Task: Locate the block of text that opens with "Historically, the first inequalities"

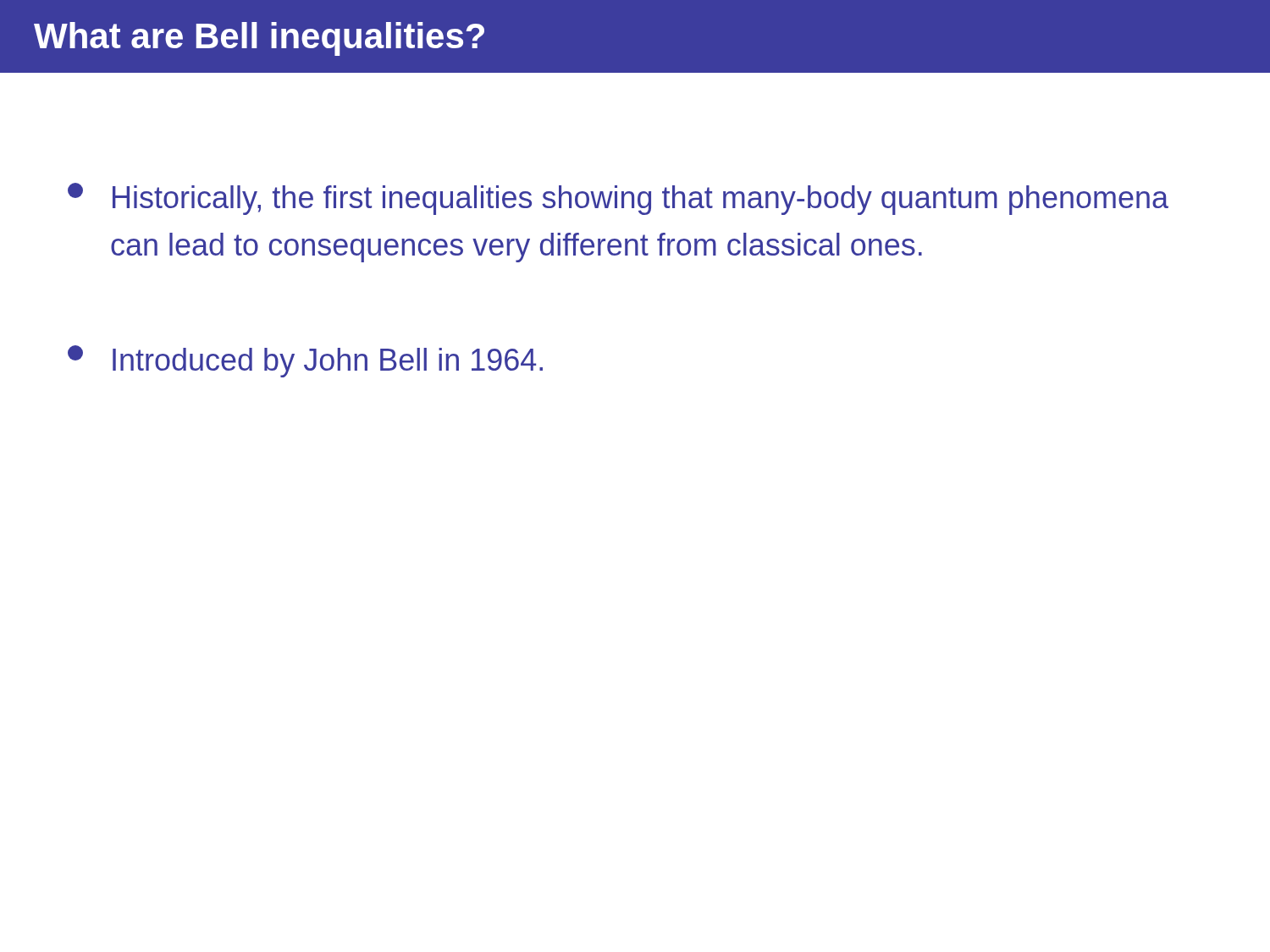Action: [635, 222]
